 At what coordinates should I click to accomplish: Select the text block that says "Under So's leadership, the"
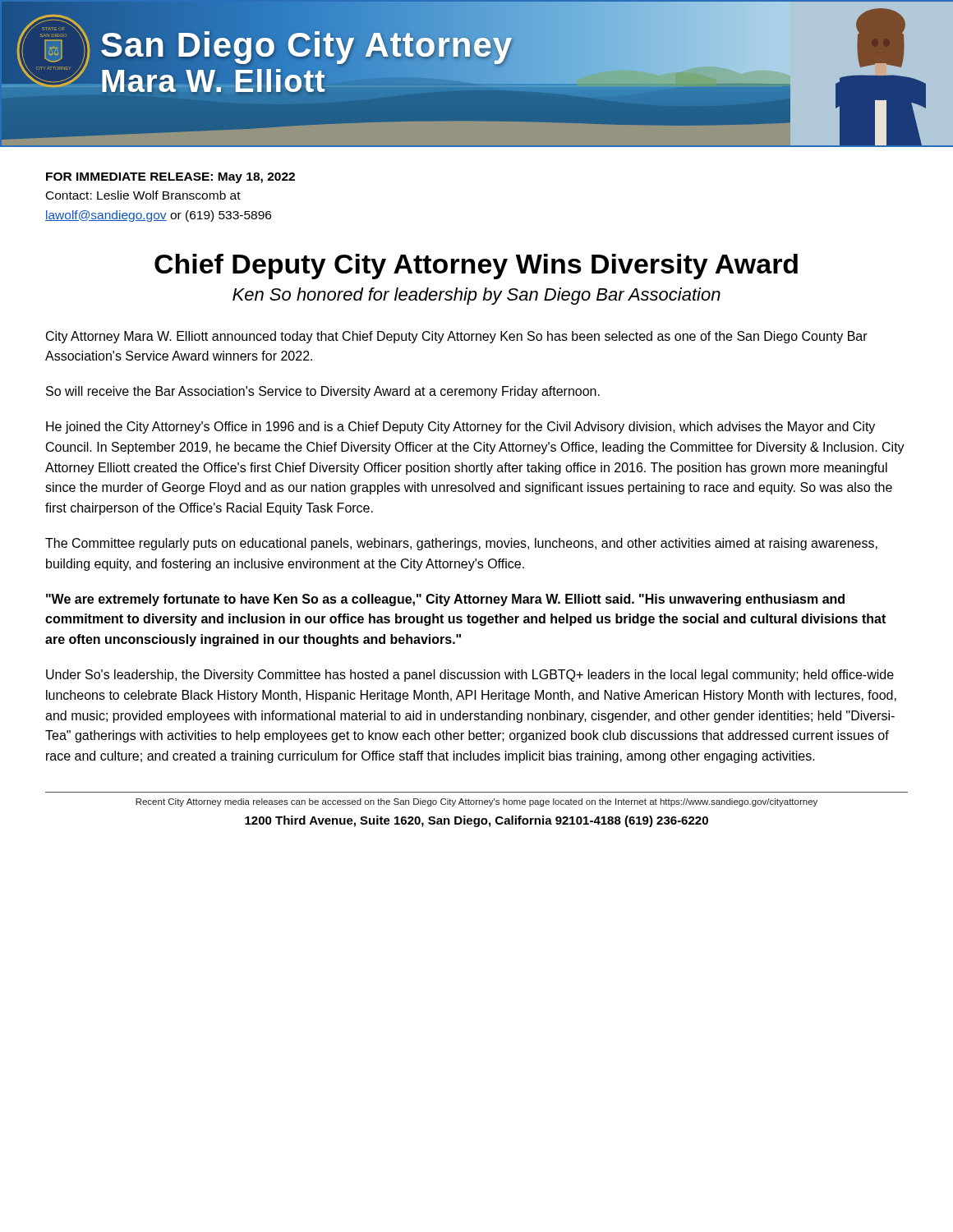point(471,715)
